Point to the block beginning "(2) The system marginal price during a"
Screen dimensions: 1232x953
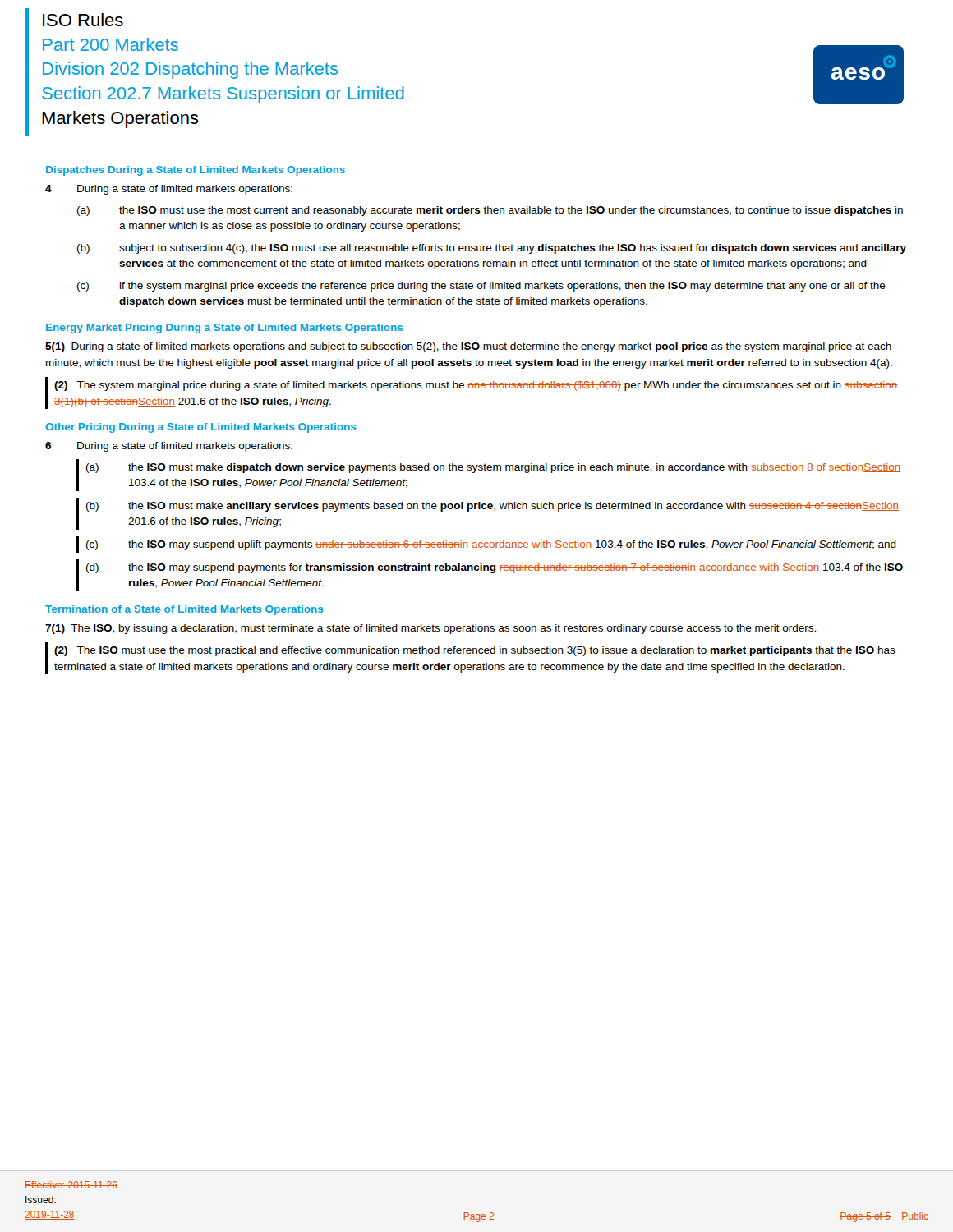pyautogui.click(x=476, y=393)
